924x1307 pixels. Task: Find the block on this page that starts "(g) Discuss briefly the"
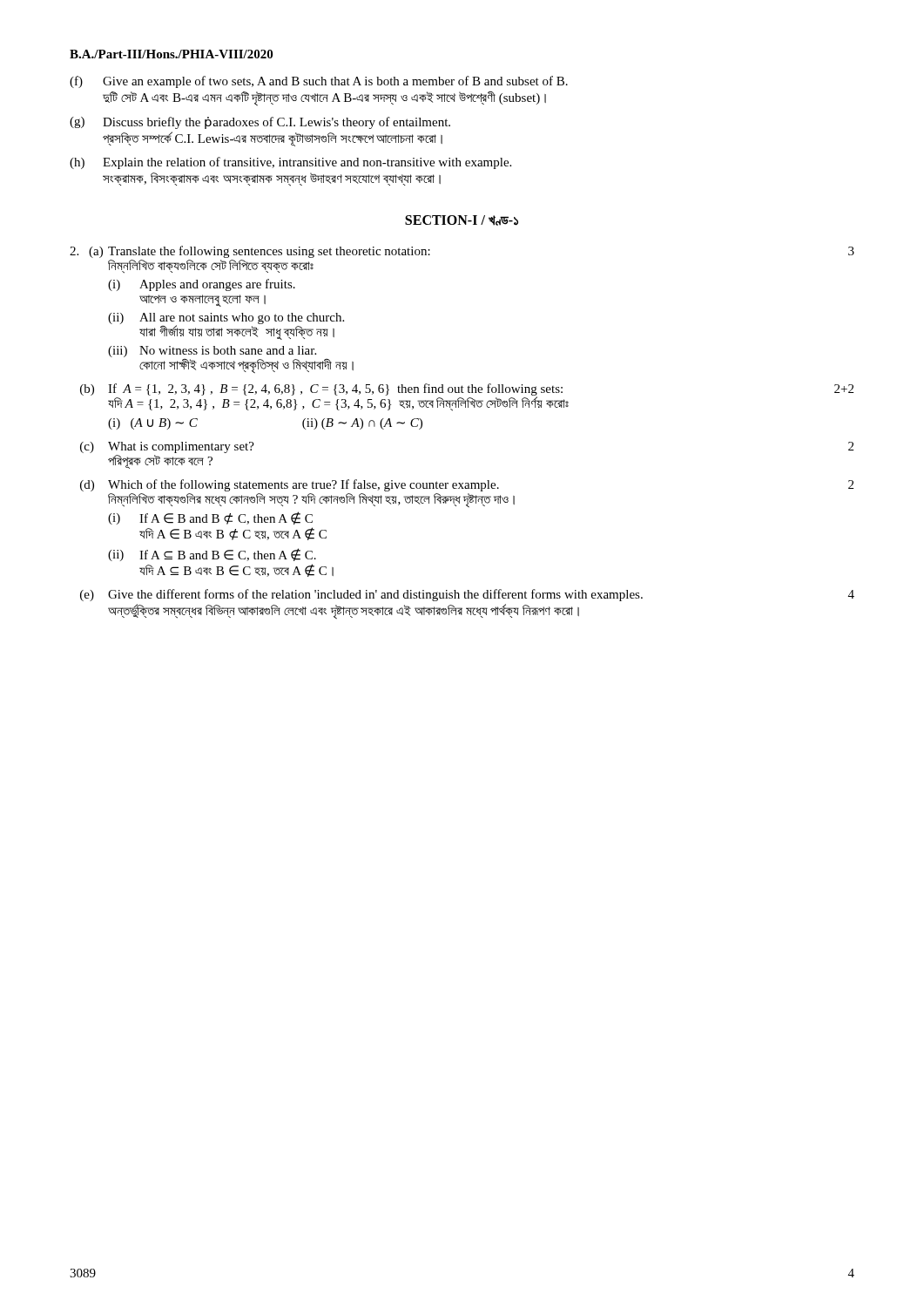tap(260, 123)
